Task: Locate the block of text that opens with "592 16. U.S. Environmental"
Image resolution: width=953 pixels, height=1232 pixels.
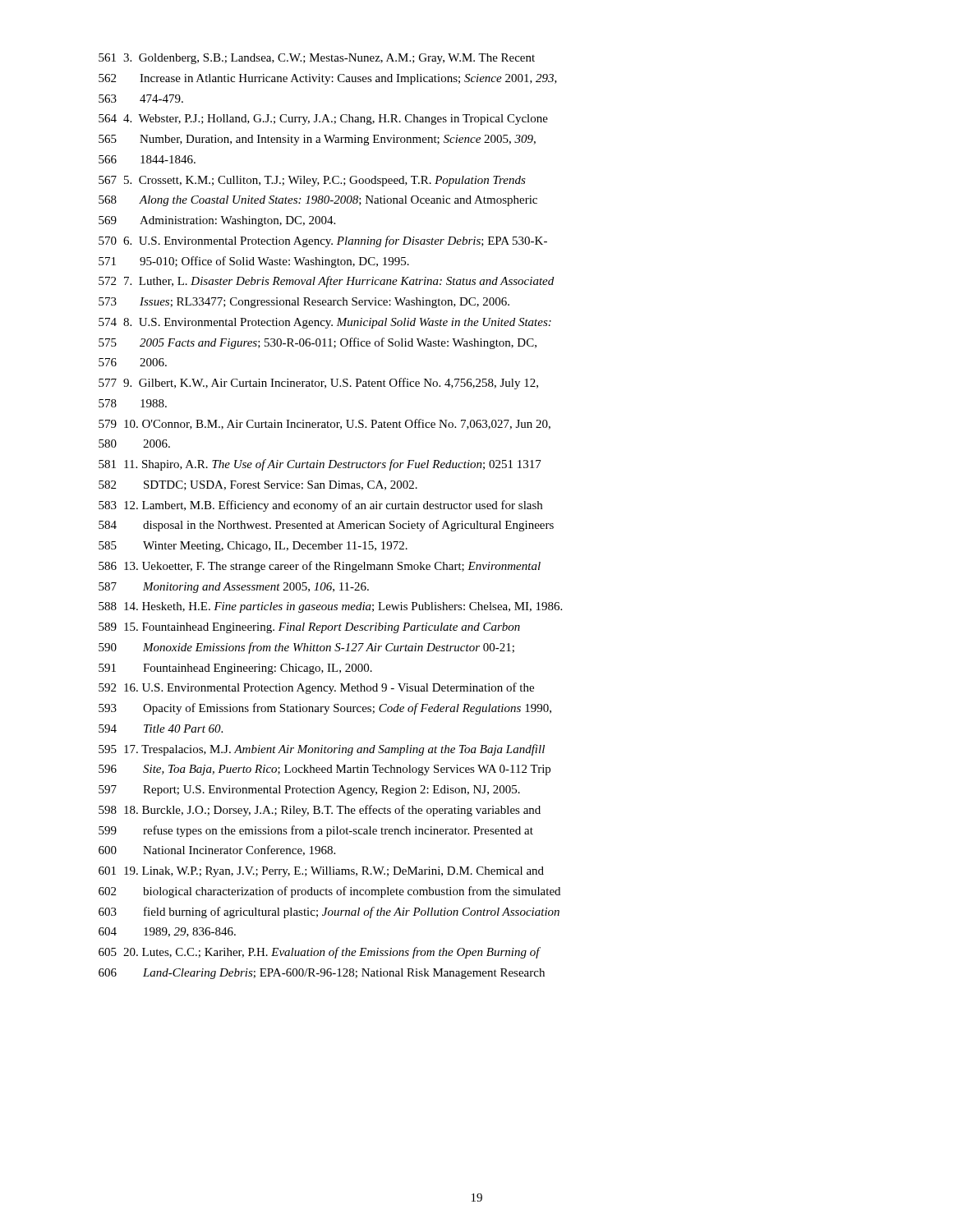Action: [476, 688]
